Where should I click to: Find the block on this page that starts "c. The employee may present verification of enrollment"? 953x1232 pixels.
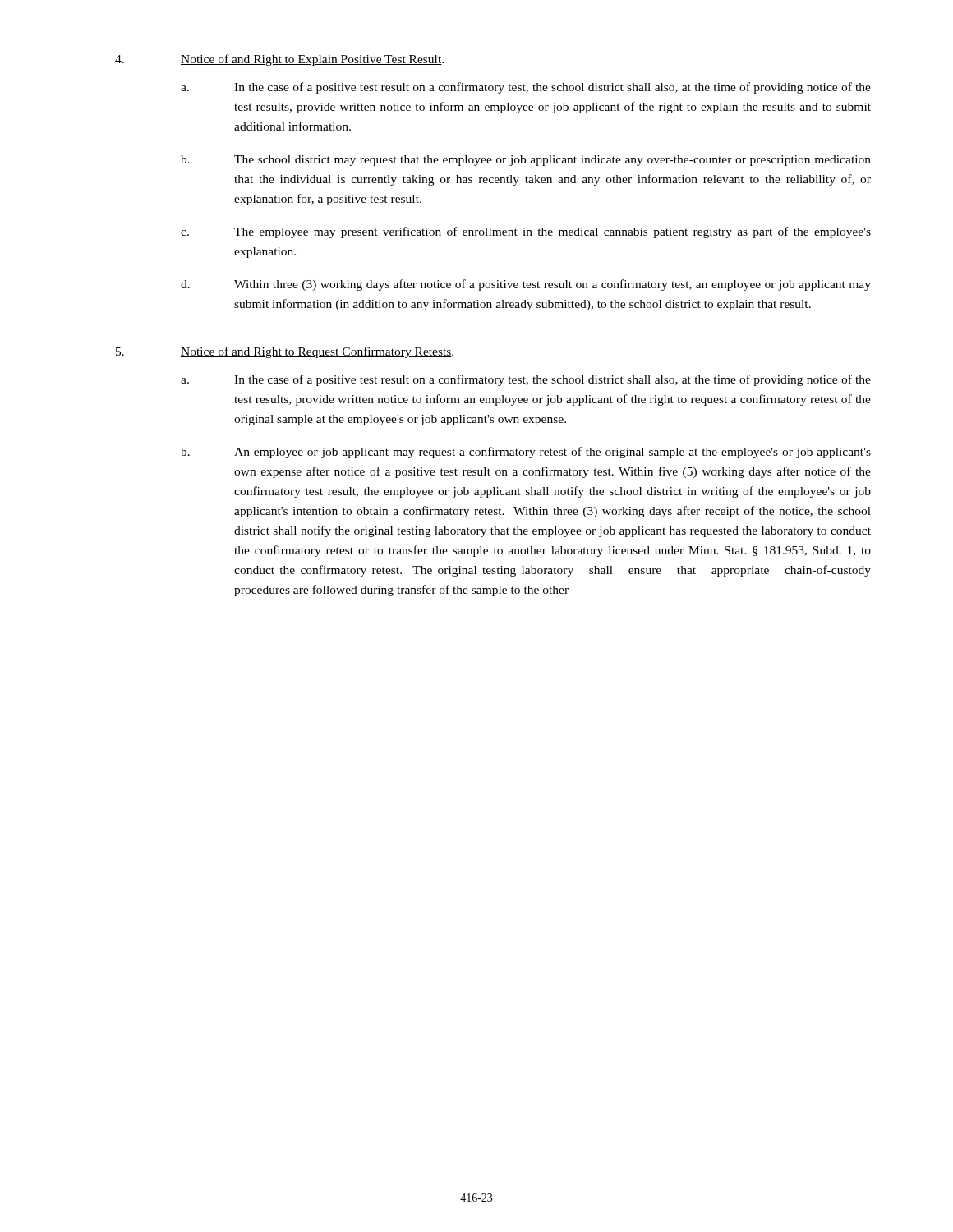pyautogui.click(x=526, y=242)
